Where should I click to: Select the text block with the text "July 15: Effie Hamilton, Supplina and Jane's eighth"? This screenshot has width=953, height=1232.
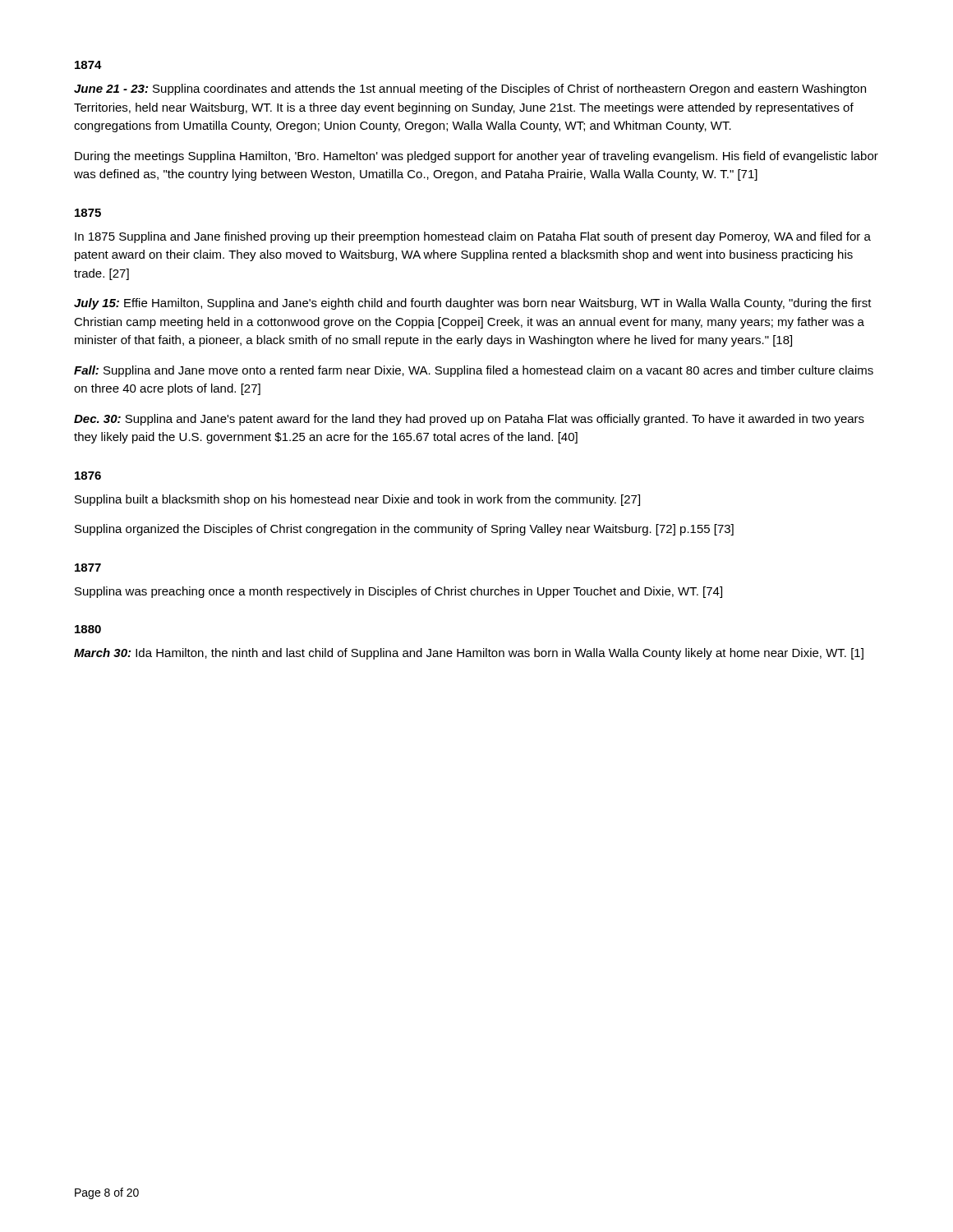pyautogui.click(x=473, y=321)
